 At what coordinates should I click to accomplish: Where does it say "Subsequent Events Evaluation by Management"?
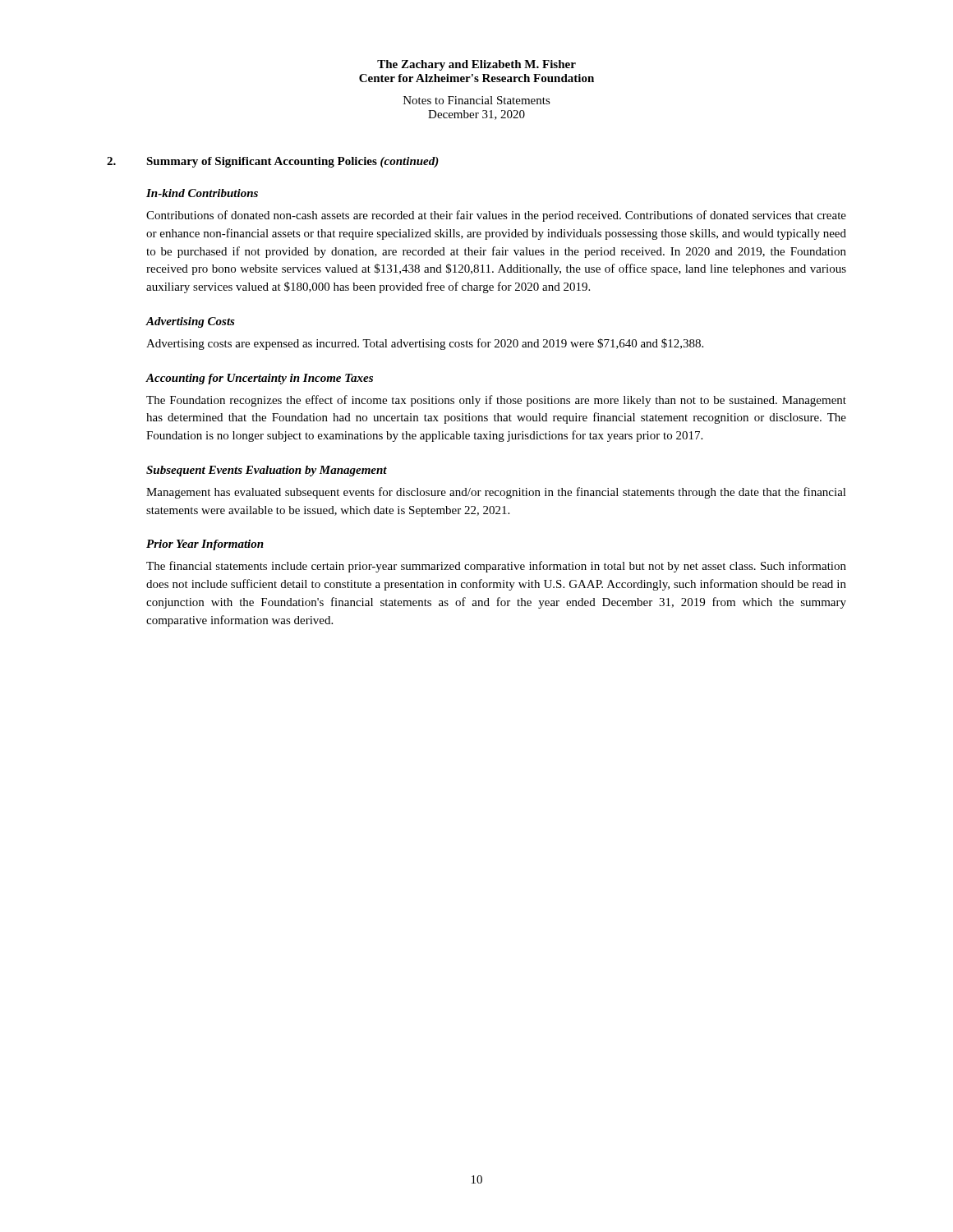(x=266, y=470)
